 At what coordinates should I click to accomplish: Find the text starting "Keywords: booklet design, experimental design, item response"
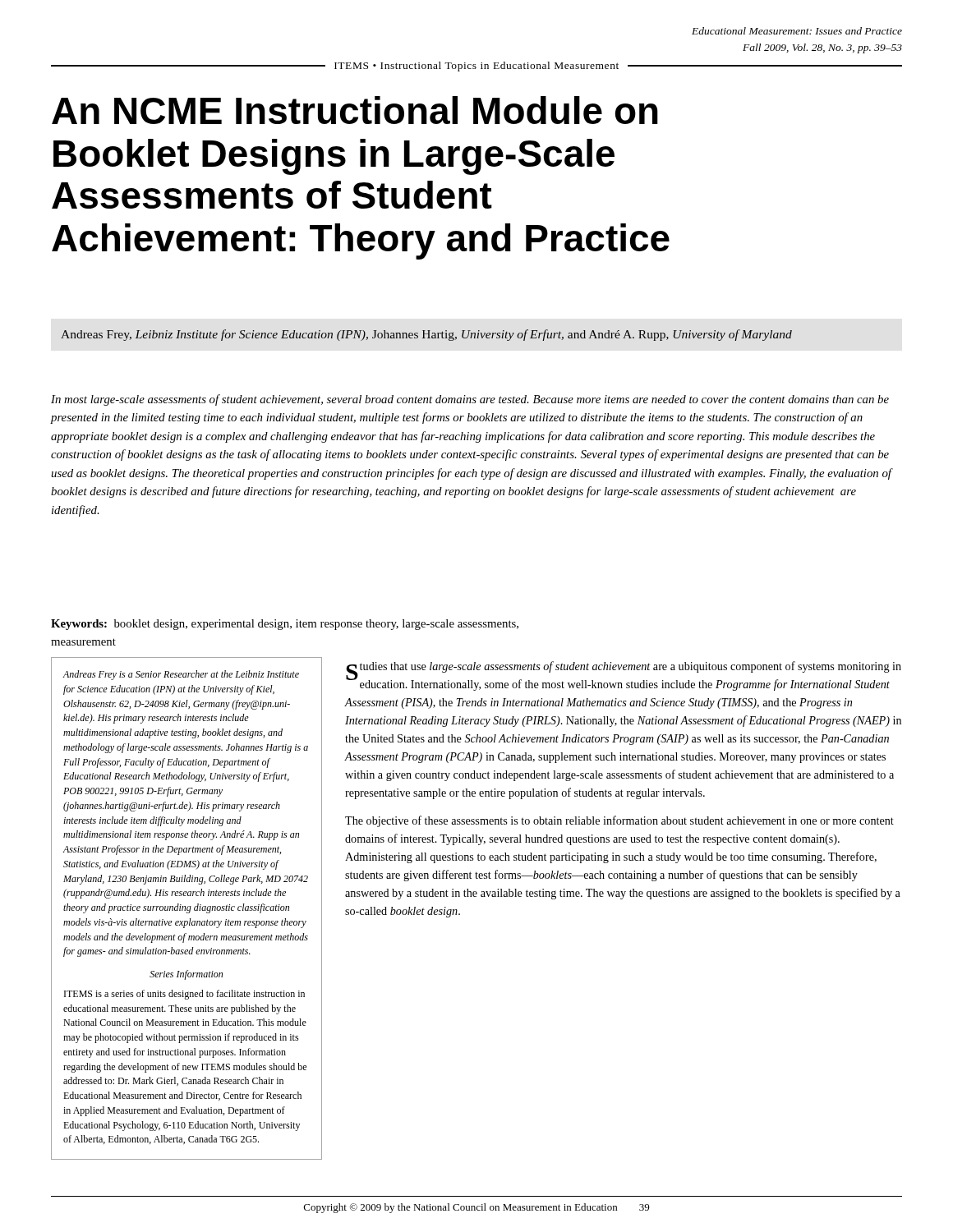click(476, 633)
